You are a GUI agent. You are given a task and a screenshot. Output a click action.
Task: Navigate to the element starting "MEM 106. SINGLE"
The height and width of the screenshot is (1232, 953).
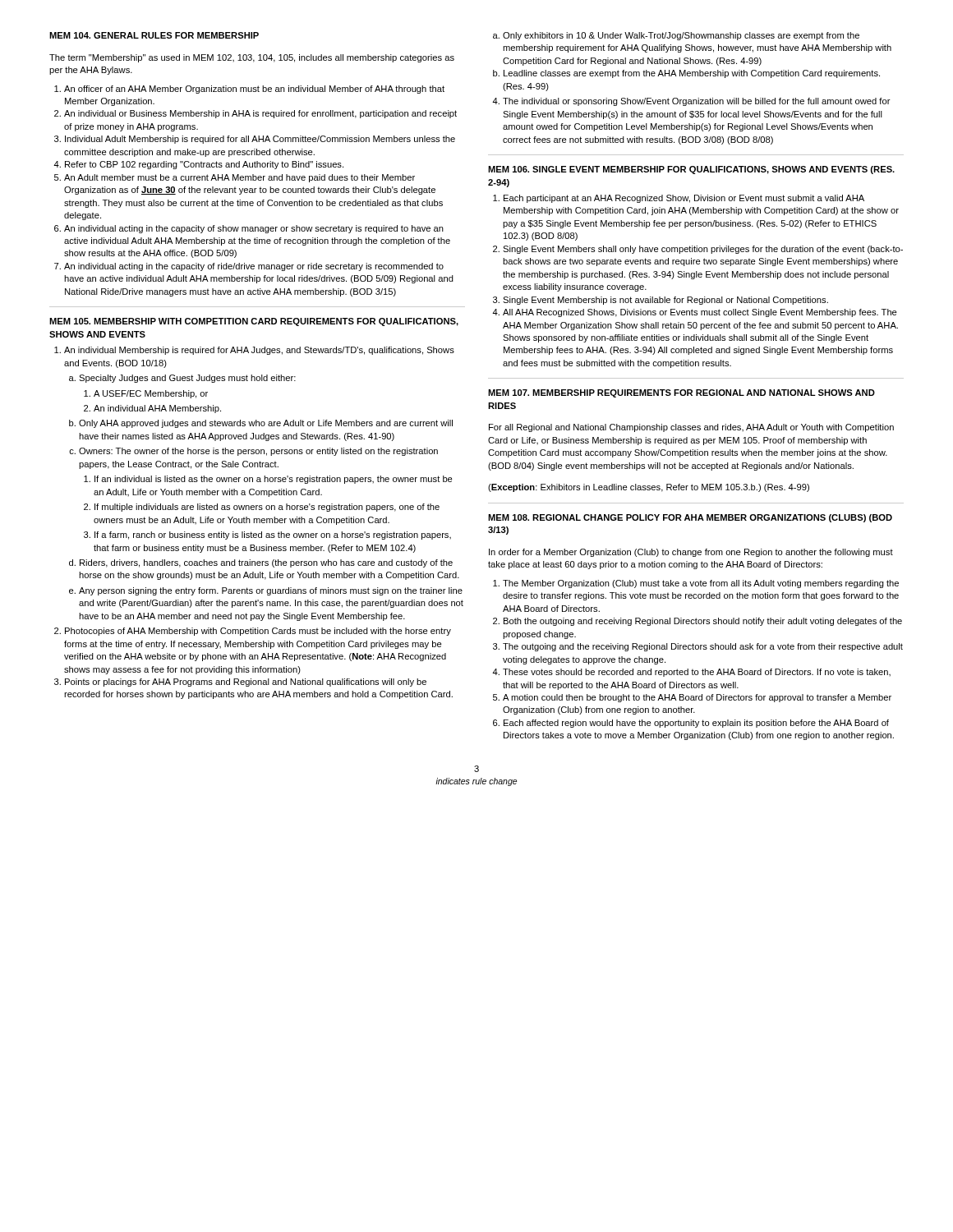(696, 176)
